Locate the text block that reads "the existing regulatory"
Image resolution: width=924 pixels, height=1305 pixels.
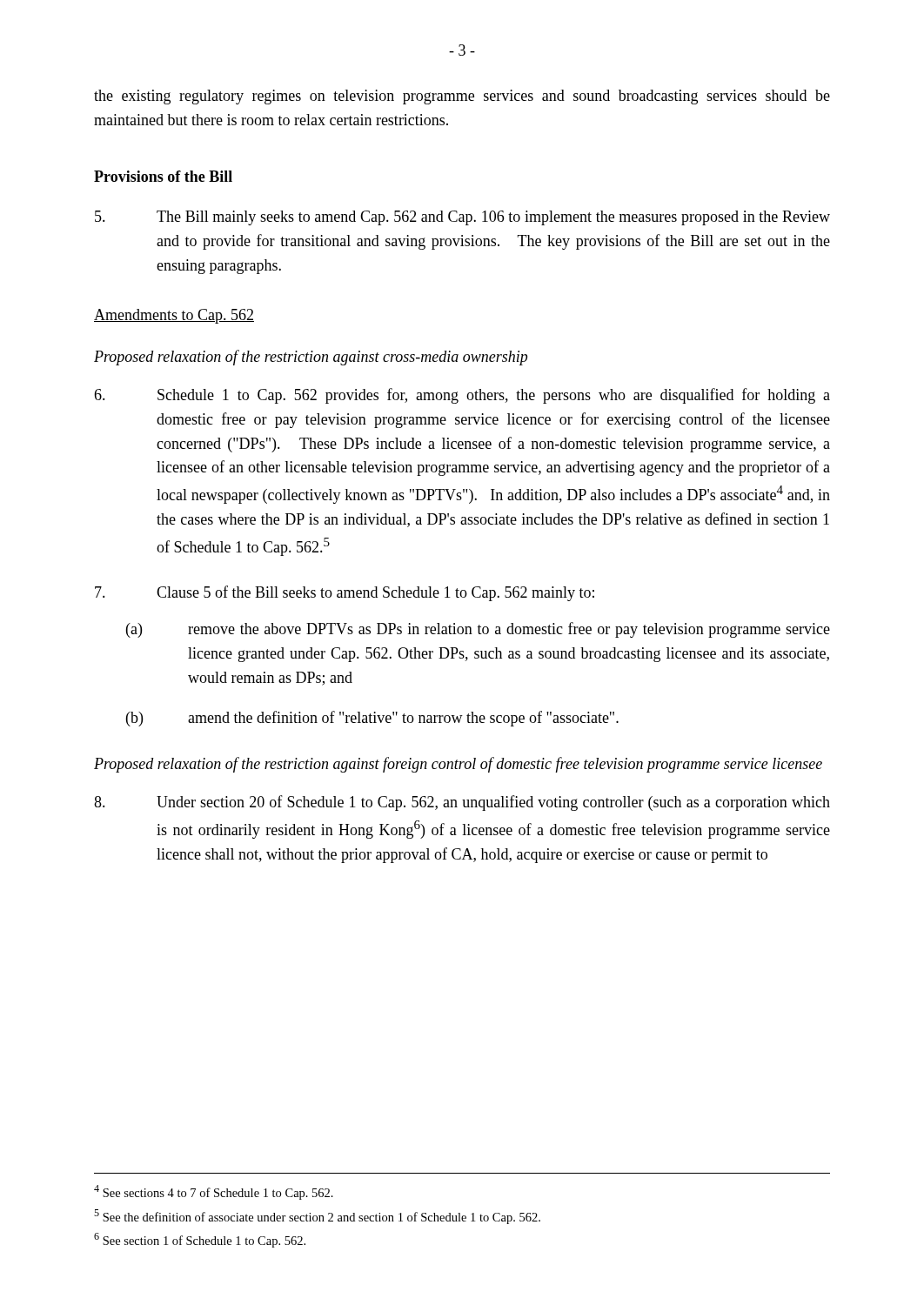(462, 108)
